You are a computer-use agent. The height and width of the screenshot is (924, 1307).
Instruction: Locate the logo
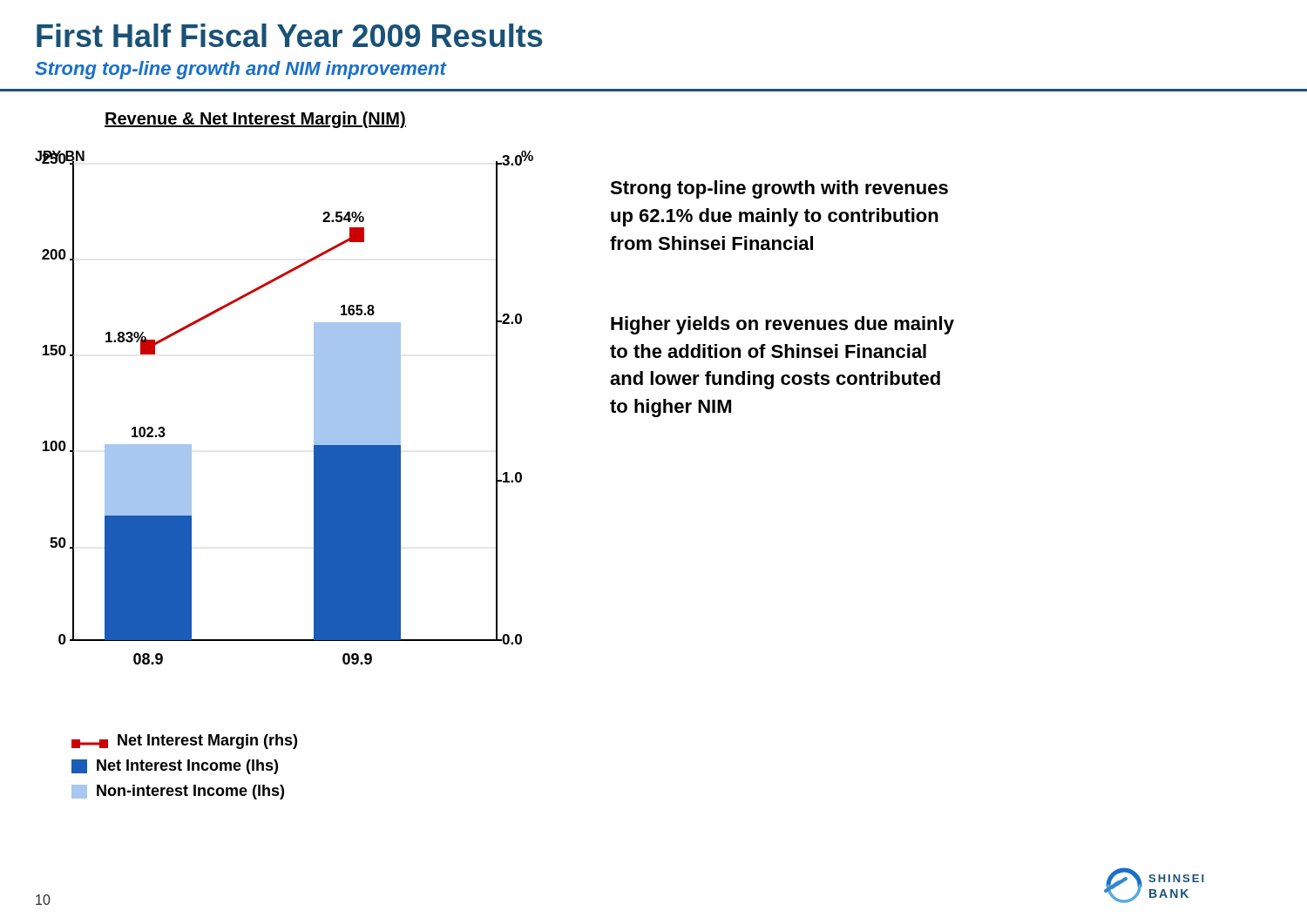click(x=1189, y=887)
